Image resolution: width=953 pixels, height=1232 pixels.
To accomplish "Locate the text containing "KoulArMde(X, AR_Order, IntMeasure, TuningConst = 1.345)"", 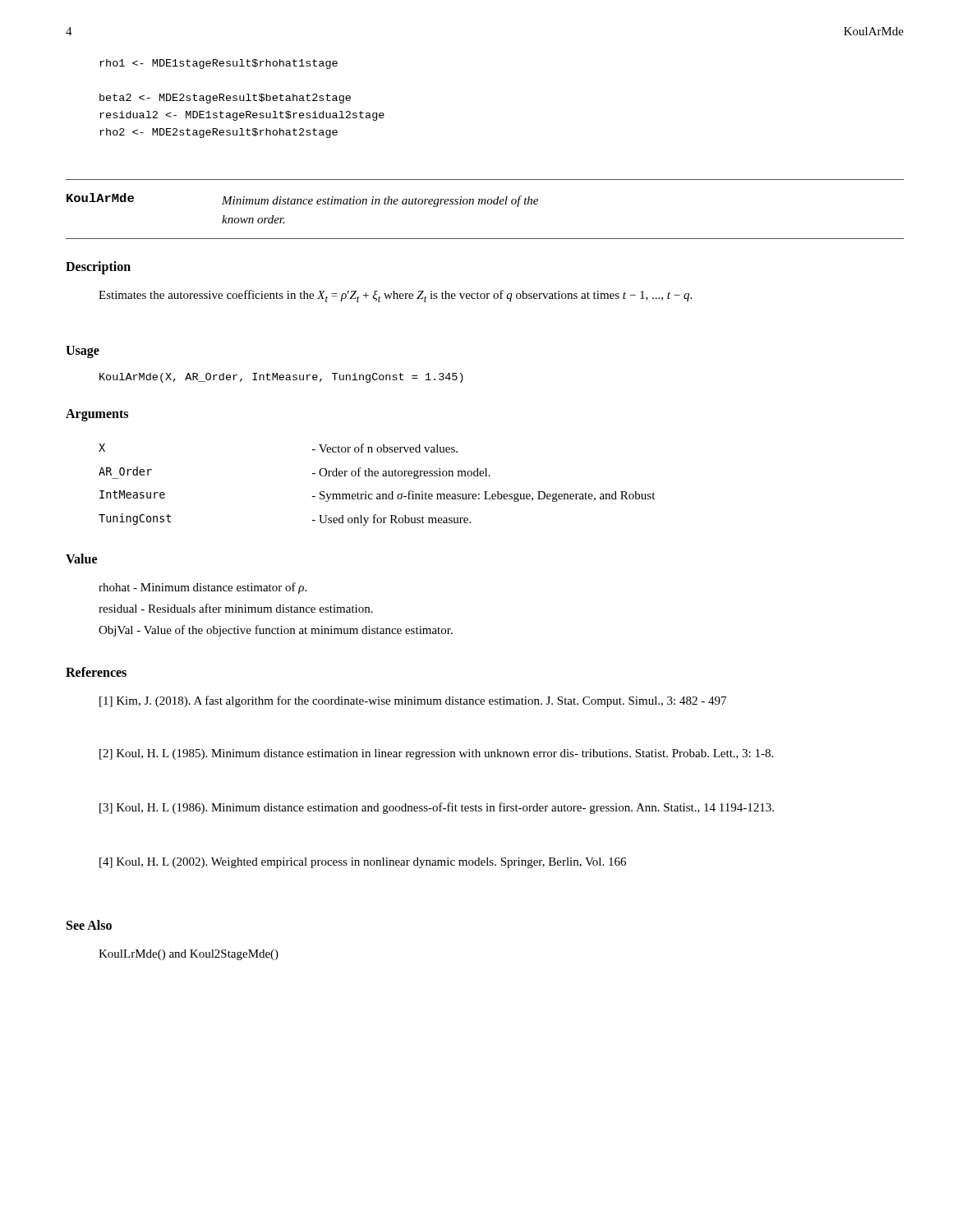I will (x=282, y=377).
